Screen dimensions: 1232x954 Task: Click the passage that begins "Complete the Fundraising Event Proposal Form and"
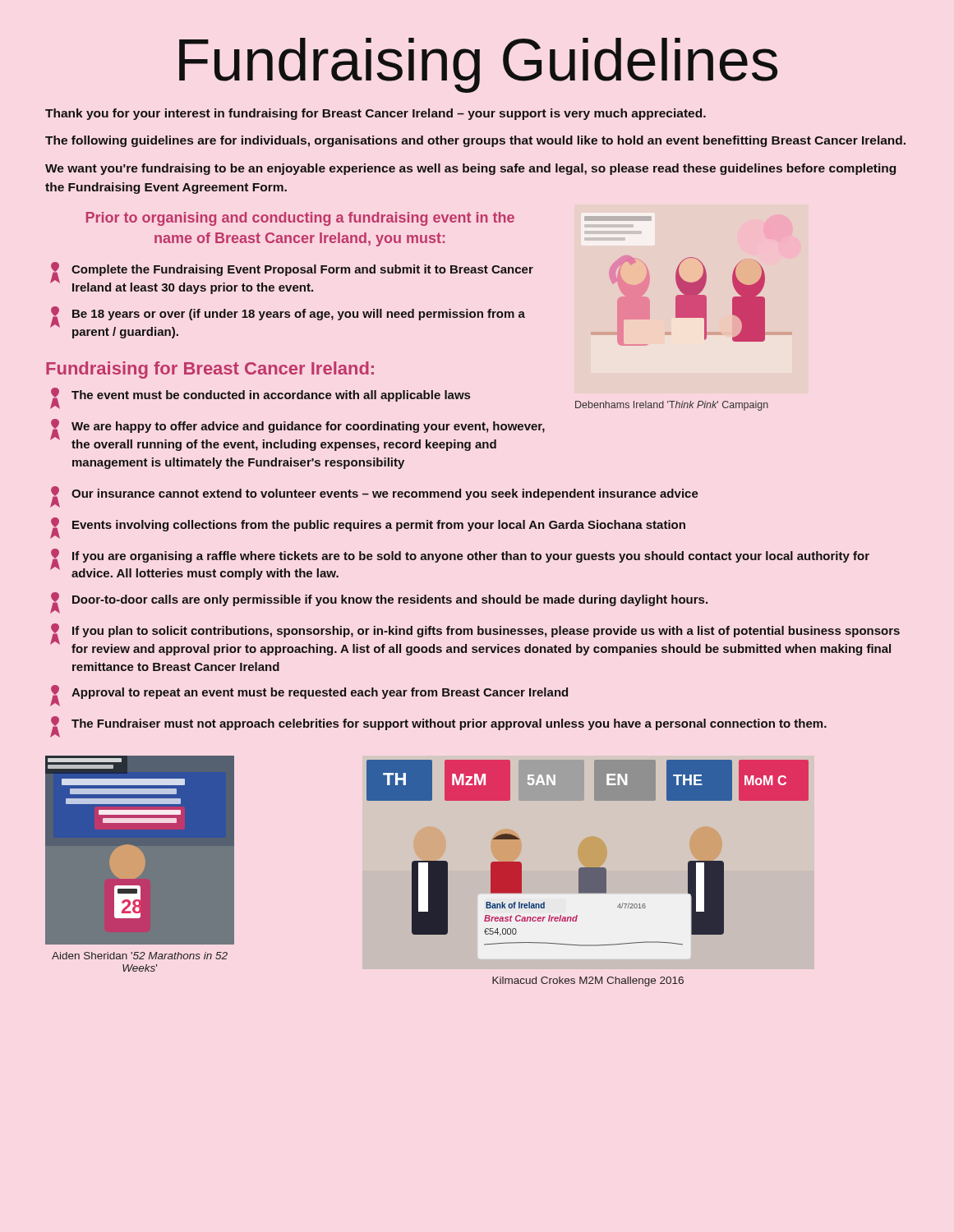[300, 279]
